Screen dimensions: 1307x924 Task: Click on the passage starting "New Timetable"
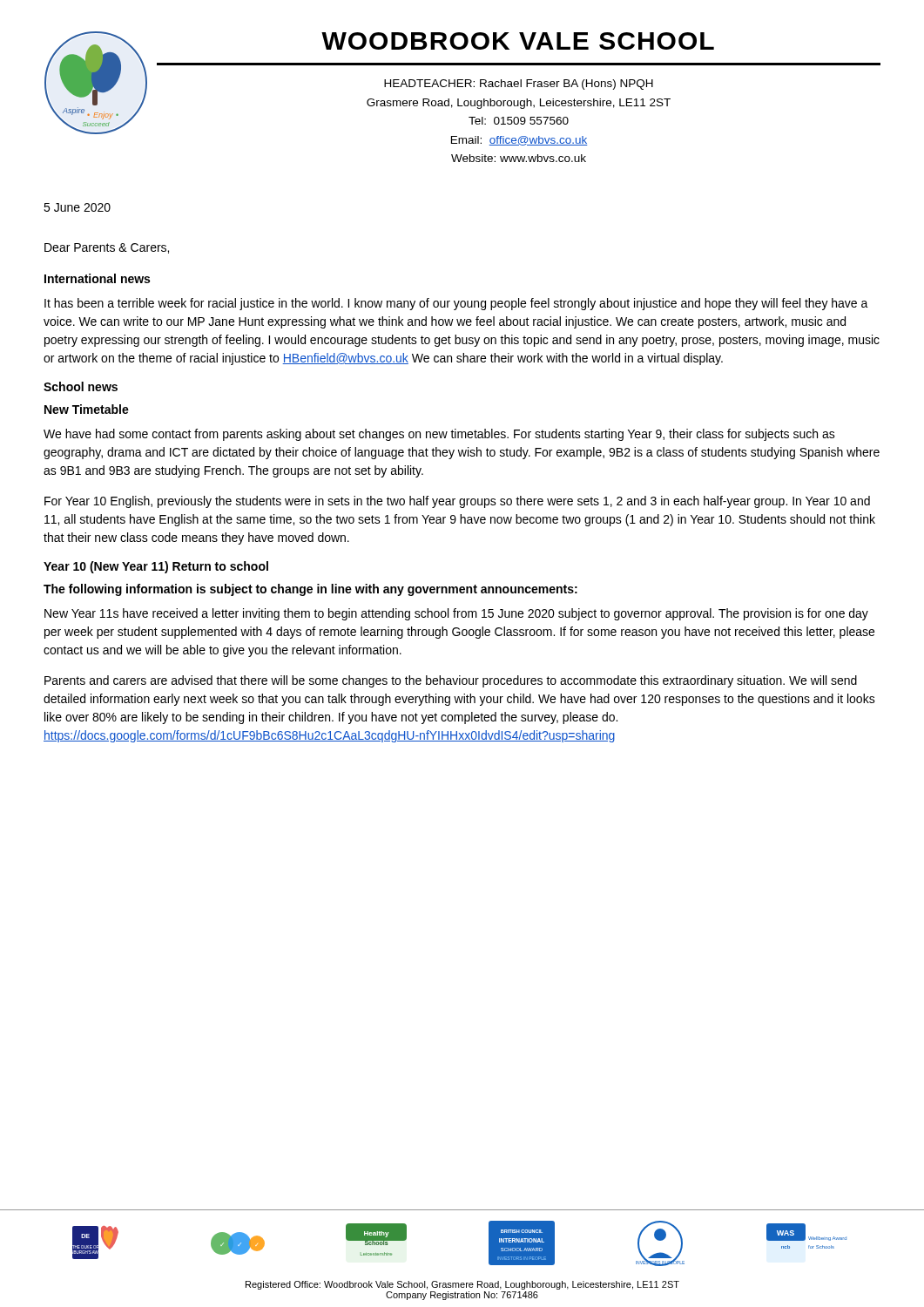click(x=86, y=410)
